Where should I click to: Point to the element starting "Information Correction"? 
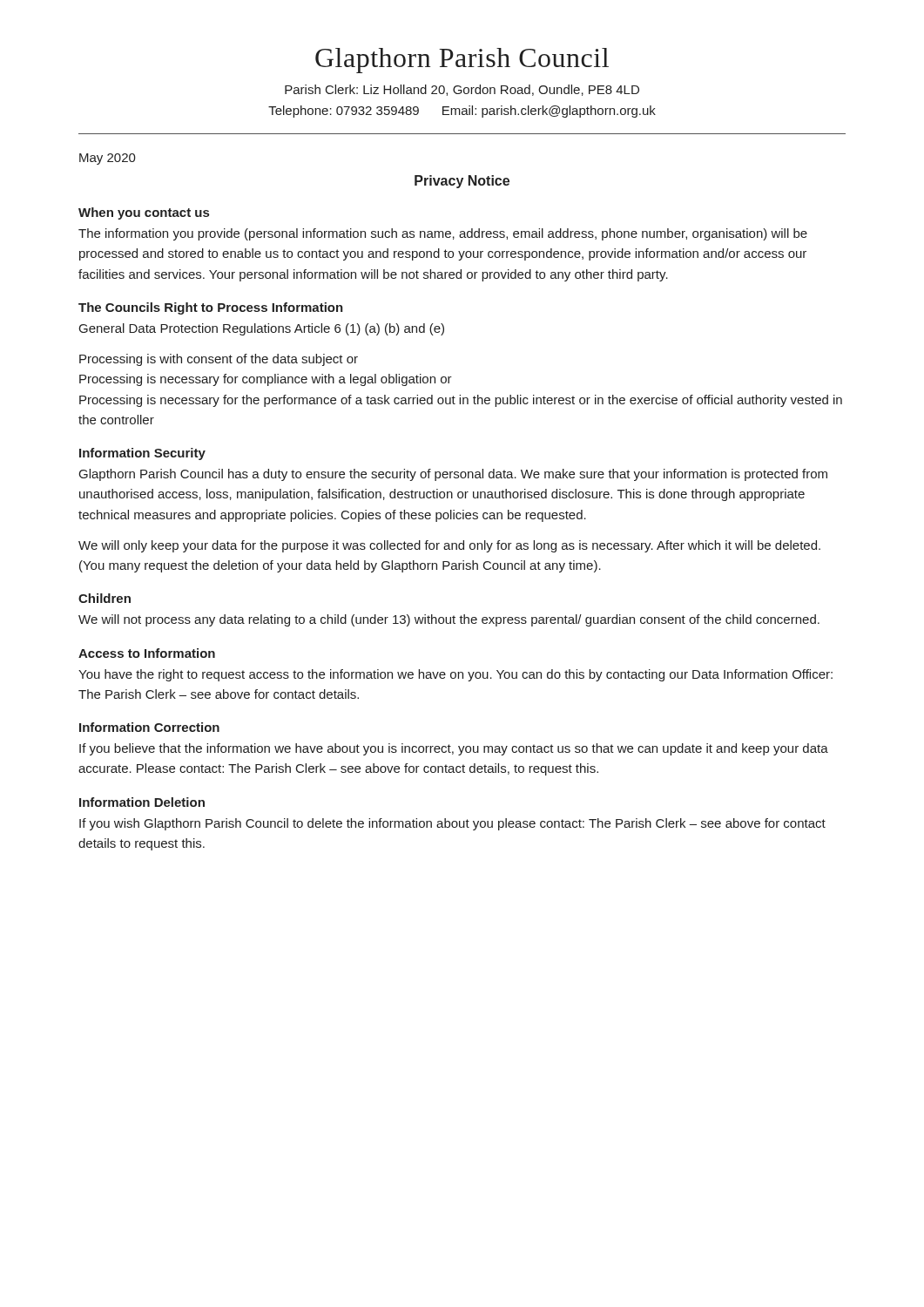[149, 727]
